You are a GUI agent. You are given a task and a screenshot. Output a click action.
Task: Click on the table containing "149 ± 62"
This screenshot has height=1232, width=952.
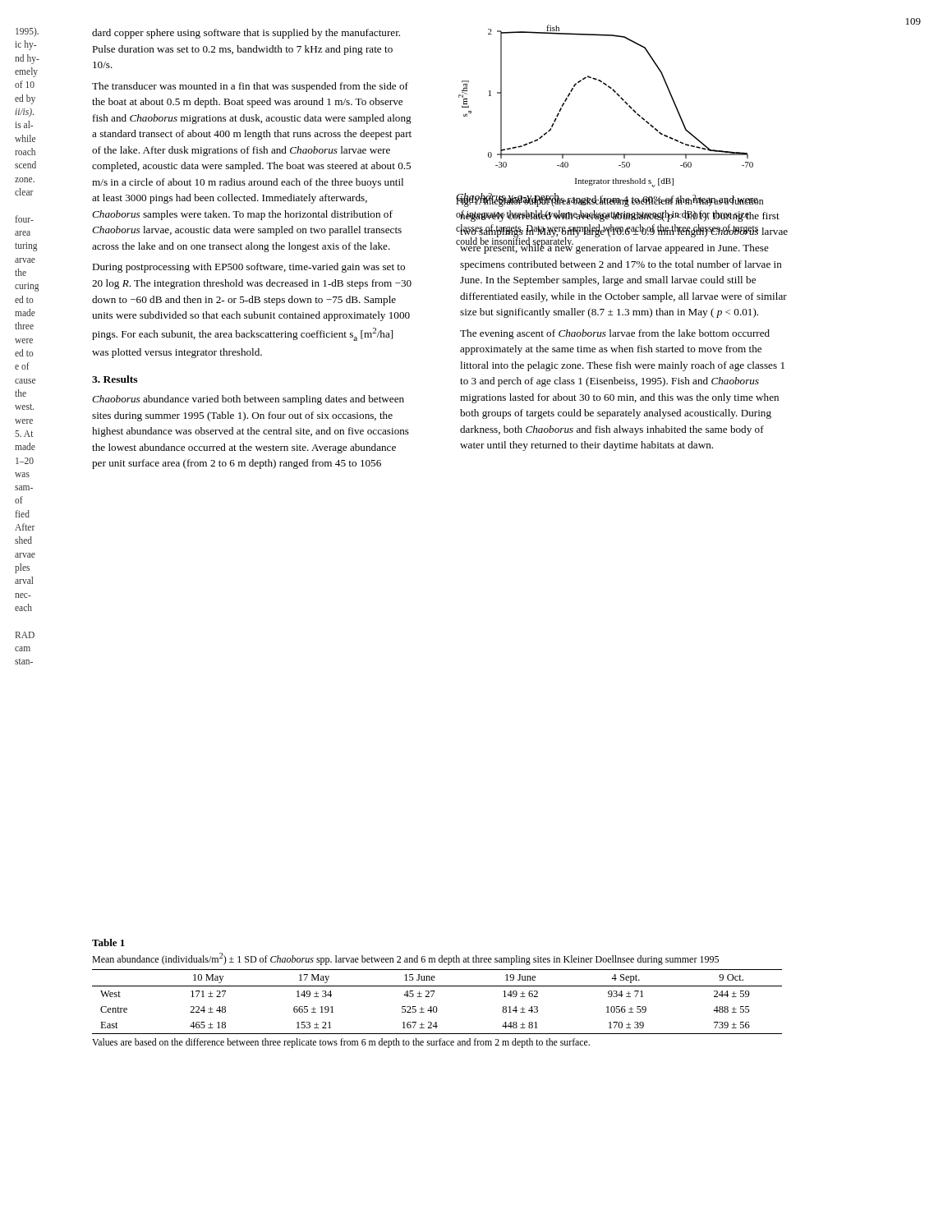coord(437,1002)
